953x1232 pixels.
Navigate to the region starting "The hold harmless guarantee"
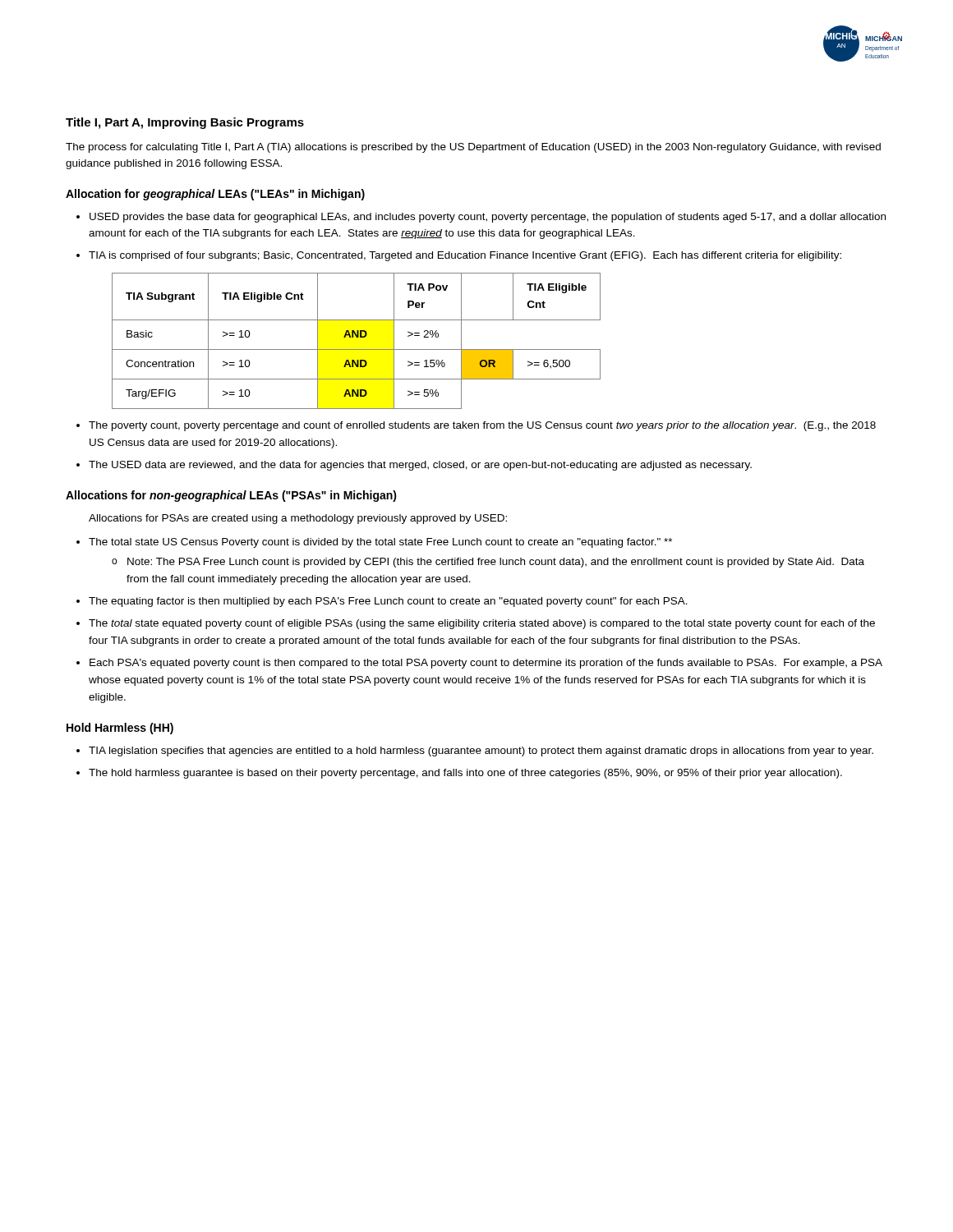coord(488,773)
